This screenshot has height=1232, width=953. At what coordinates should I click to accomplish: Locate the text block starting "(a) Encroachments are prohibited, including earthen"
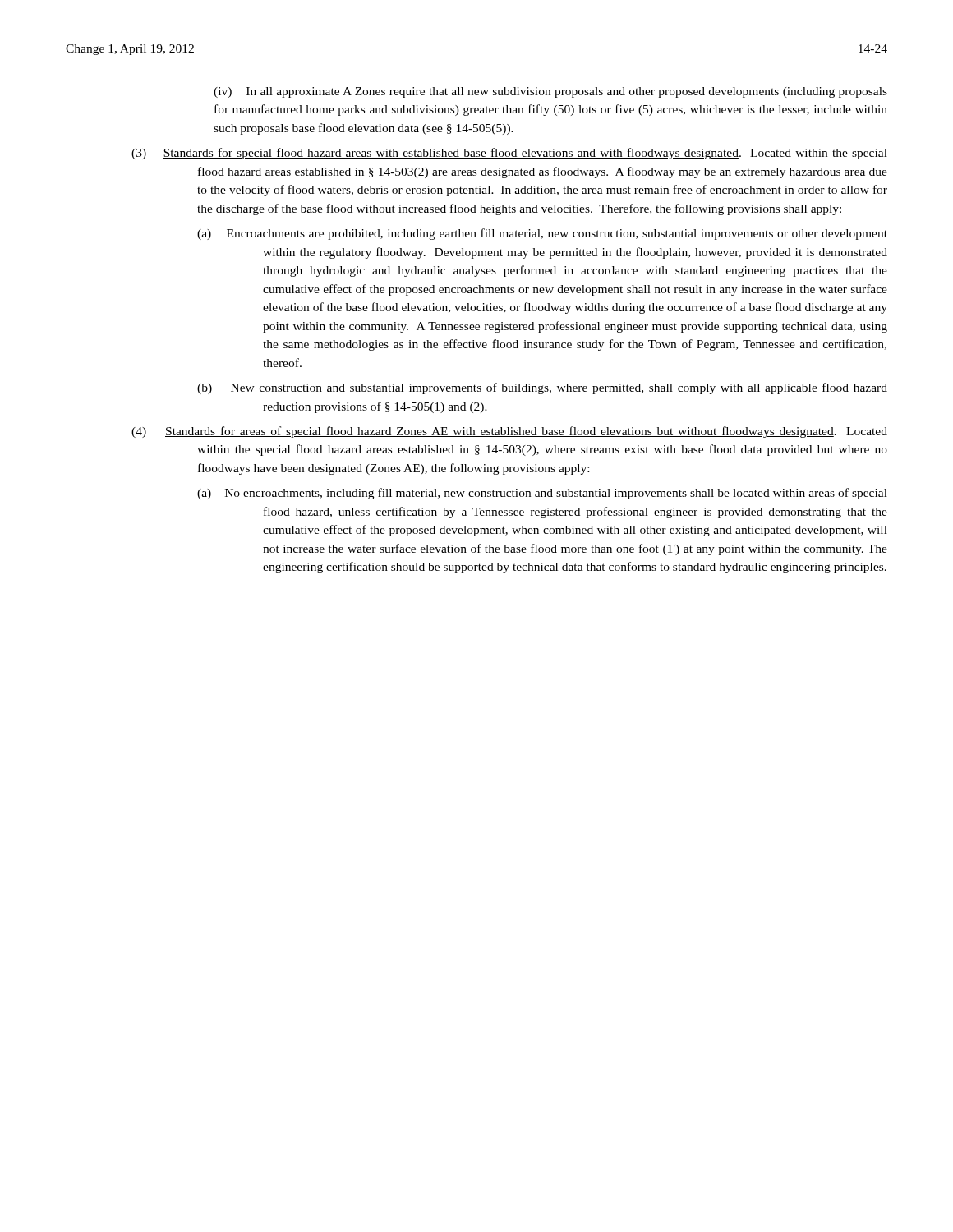click(x=542, y=298)
